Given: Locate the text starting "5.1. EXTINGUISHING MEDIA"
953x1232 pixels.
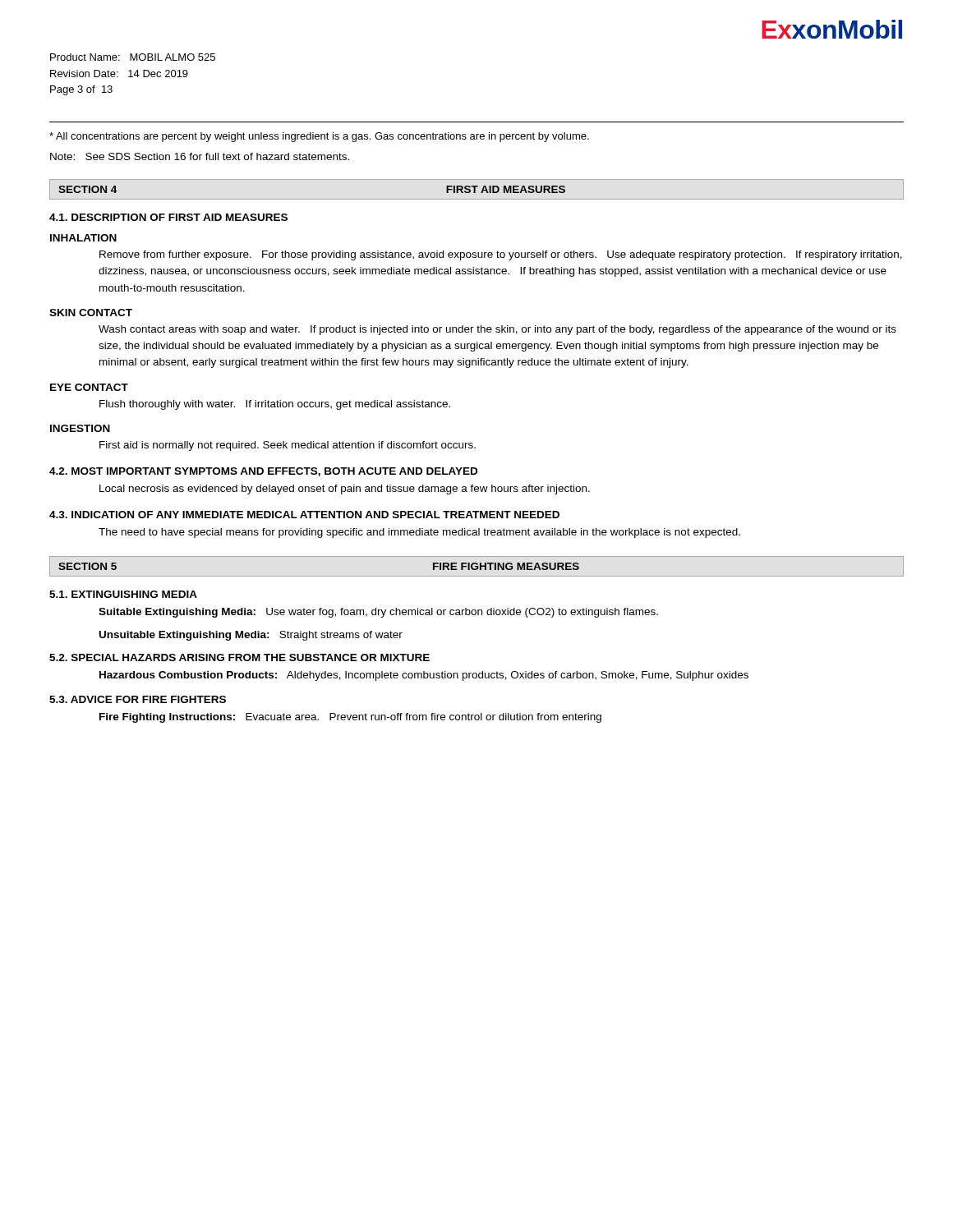Looking at the screenshot, I should click(x=123, y=594).
